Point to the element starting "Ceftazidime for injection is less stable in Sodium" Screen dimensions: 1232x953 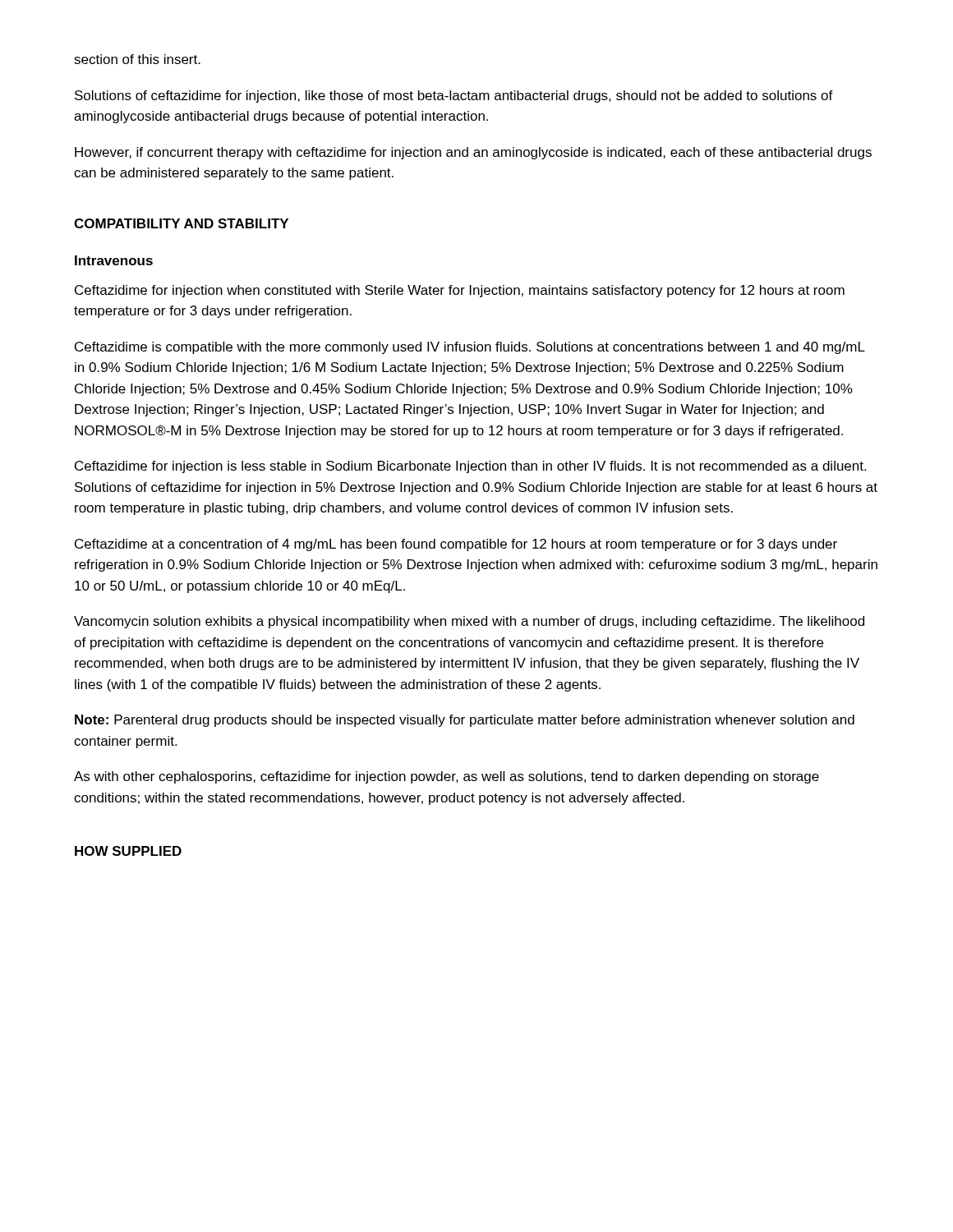(476, 487)
